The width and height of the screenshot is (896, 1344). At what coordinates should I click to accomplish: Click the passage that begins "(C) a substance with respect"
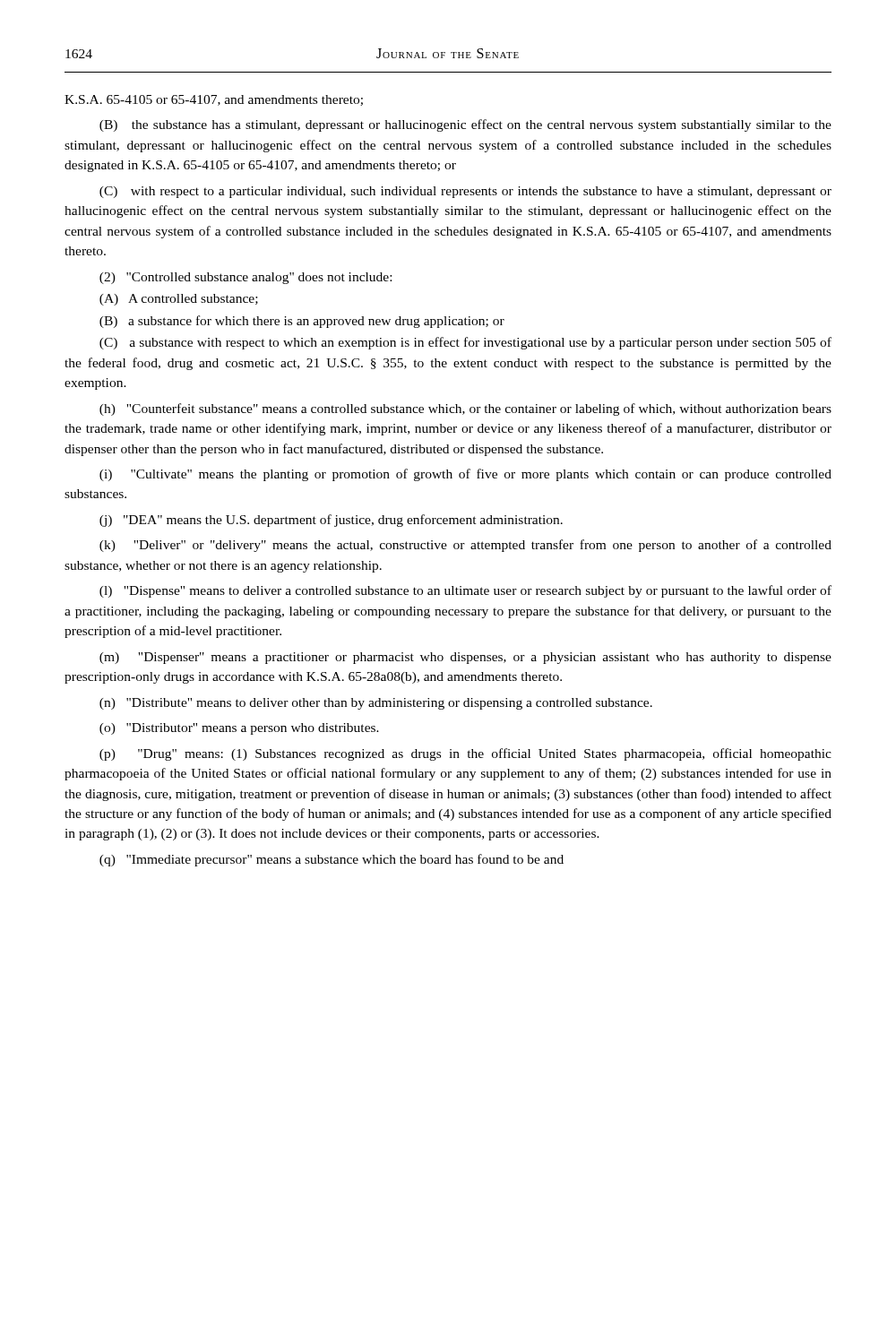tap(448, 363)
